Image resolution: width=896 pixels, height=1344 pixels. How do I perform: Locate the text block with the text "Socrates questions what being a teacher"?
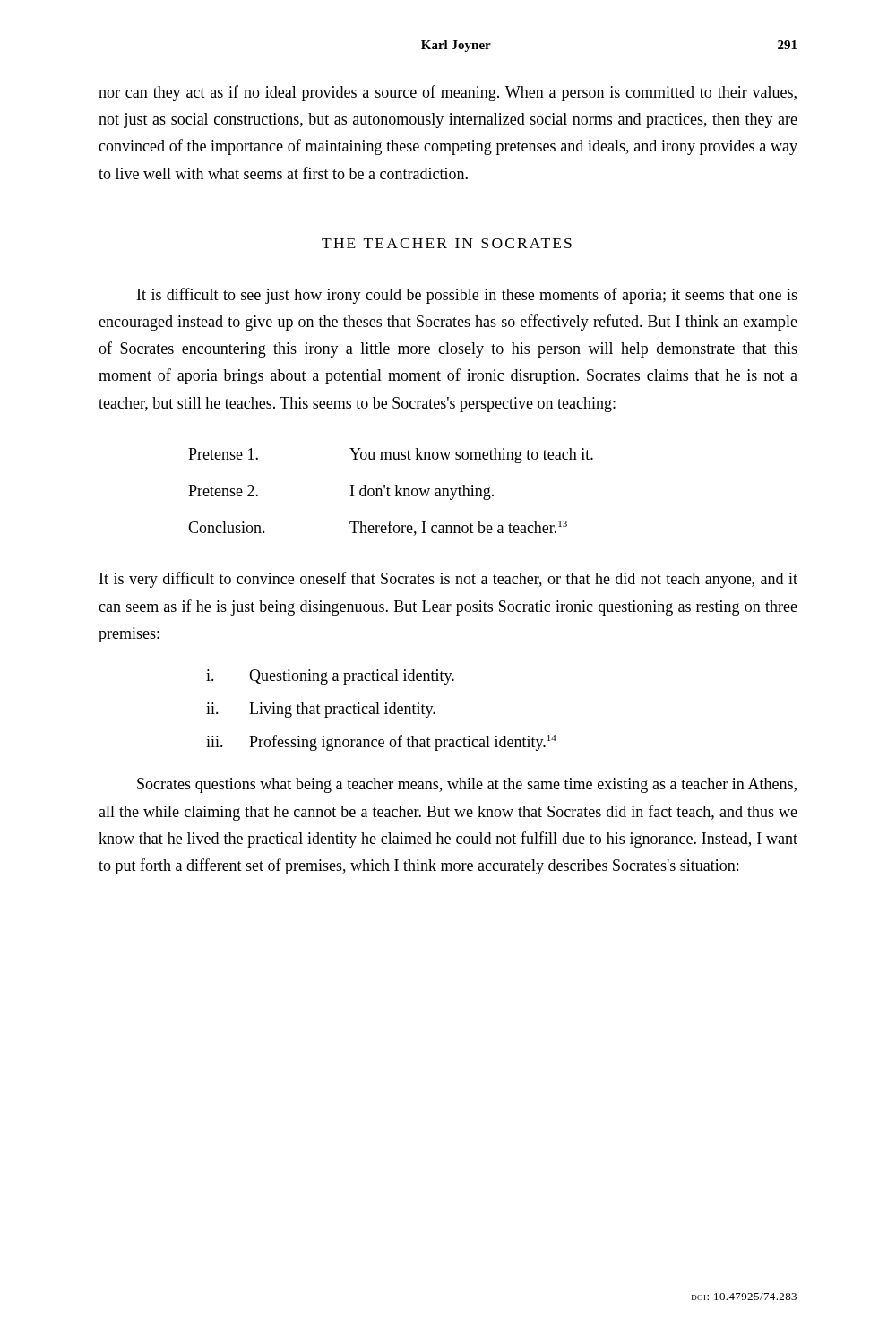(448, 825)
